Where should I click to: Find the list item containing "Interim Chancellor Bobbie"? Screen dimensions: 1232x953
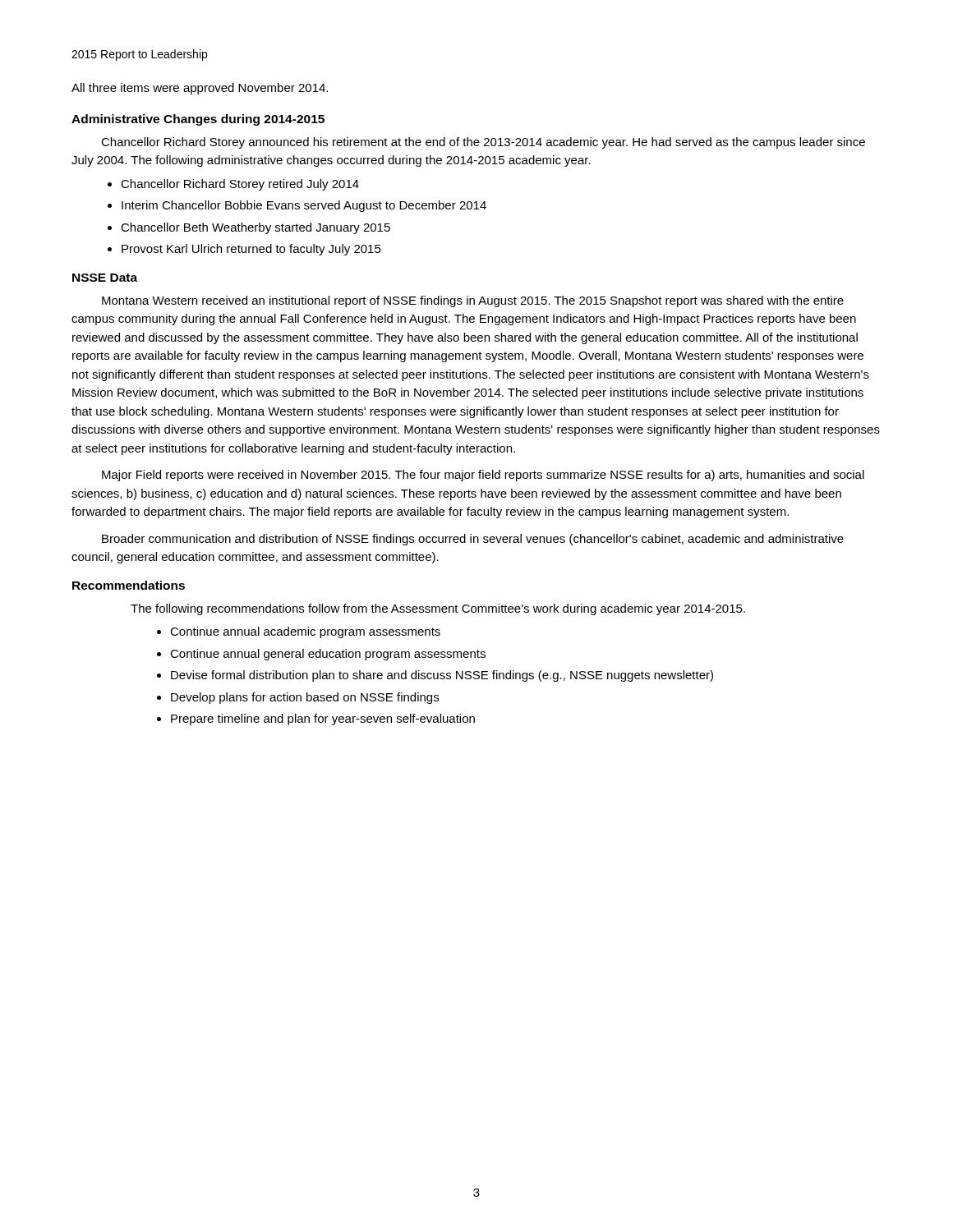click(x=304, y=205)
